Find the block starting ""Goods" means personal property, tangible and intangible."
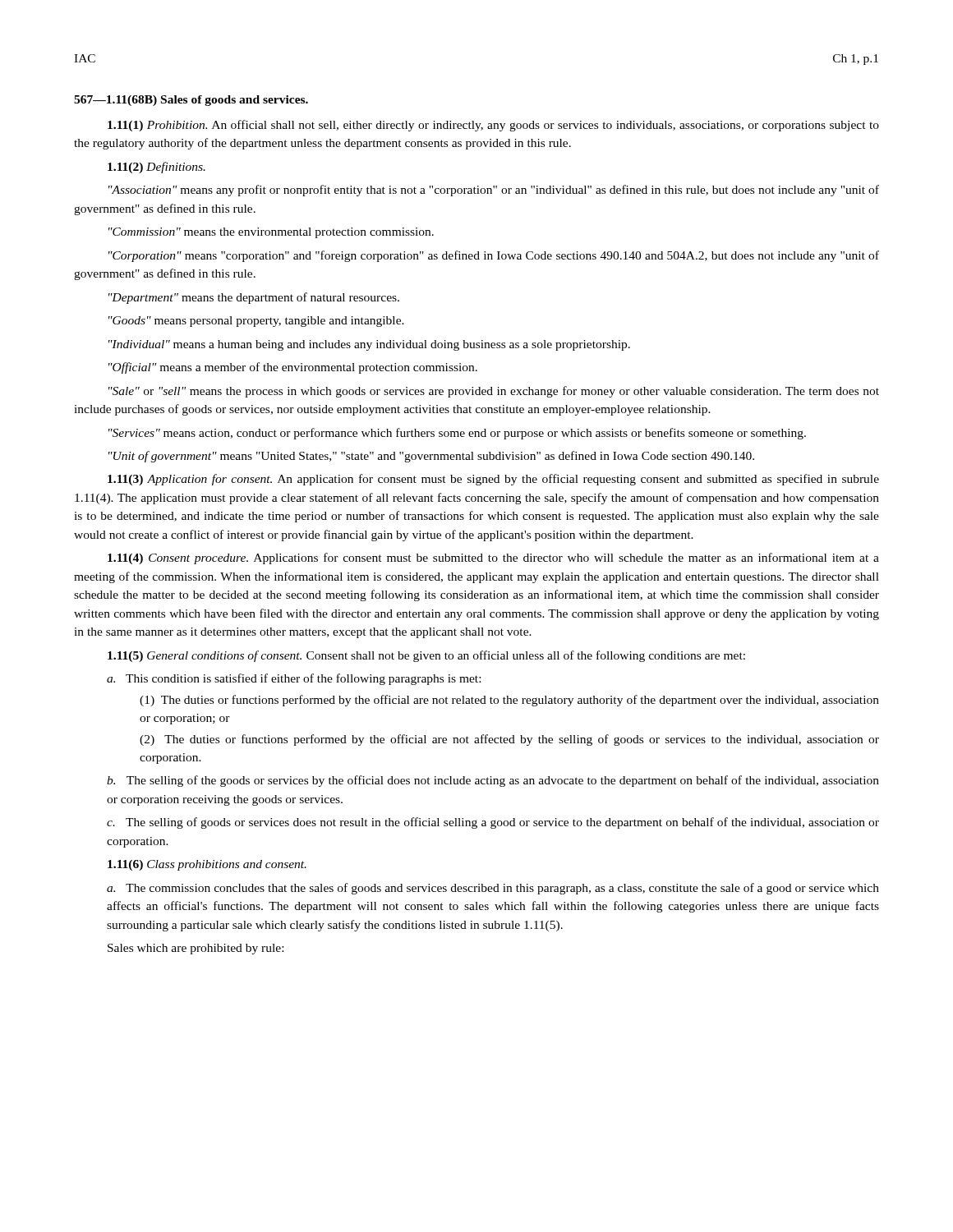The height and width of the screenshot is (1232, 953). [x=256, y=322]
